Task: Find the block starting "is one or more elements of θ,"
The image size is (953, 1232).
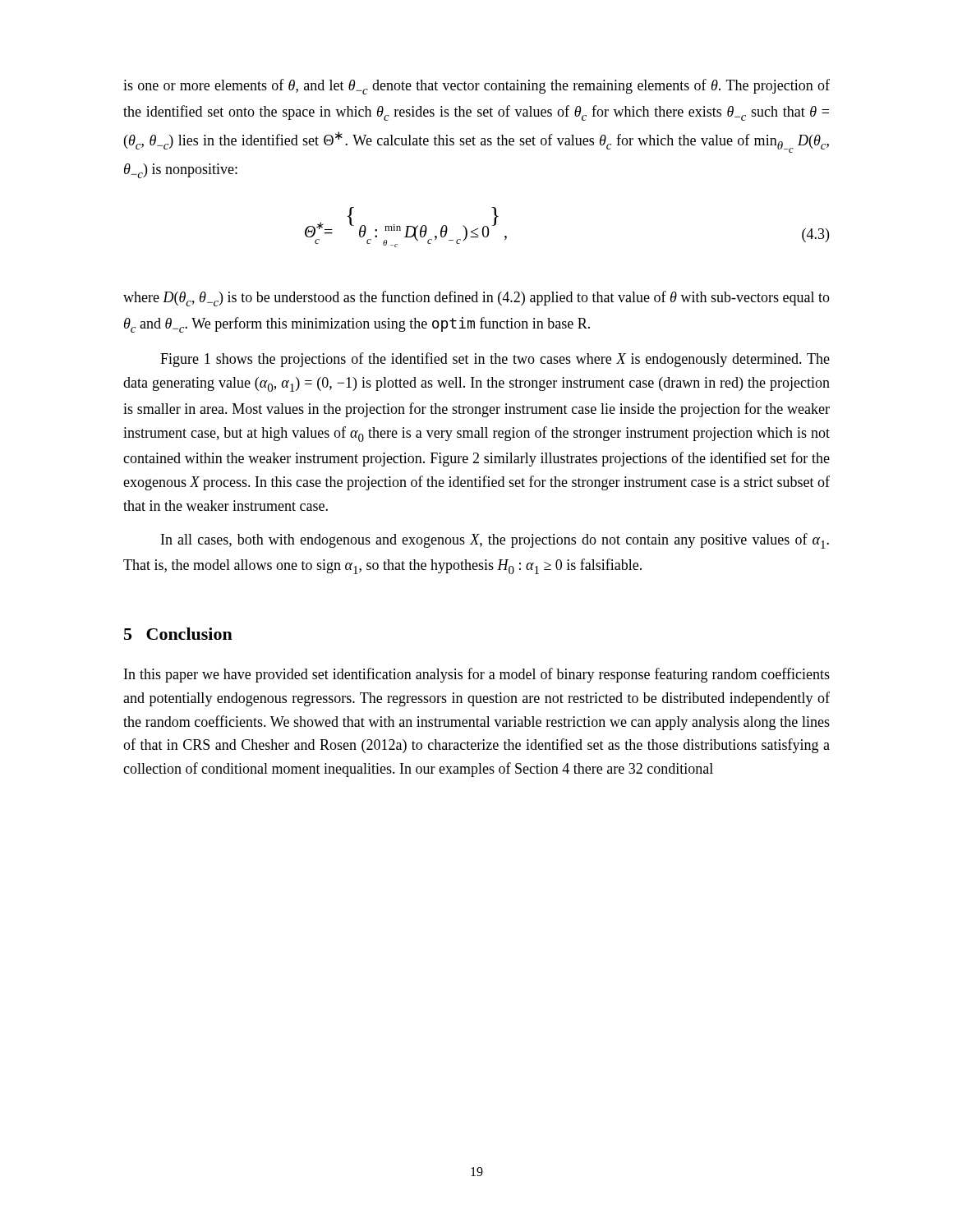Action: [476, 129]
